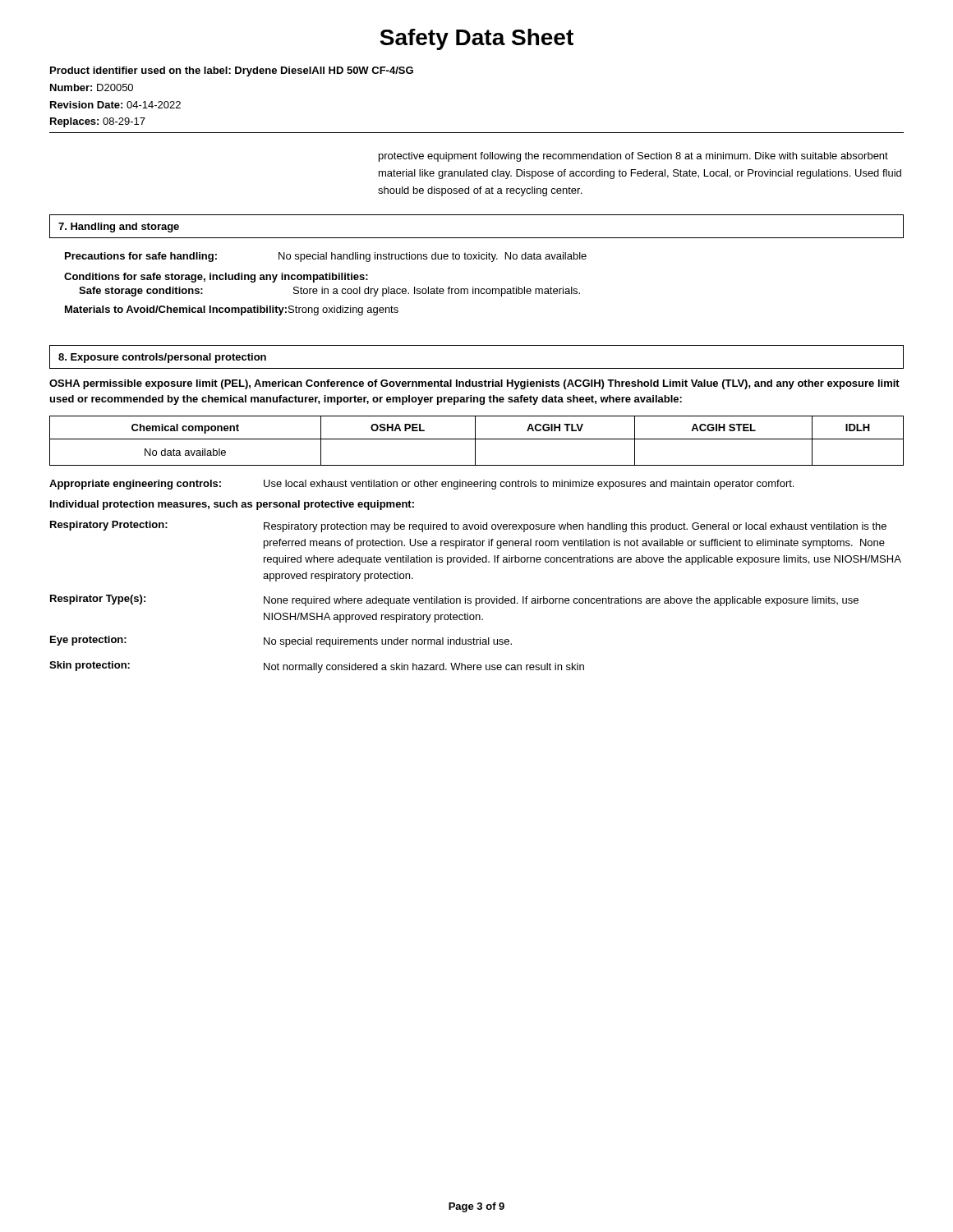Point to the block beginning "protective equipment following the recommendation of Section"

[640, 173]
